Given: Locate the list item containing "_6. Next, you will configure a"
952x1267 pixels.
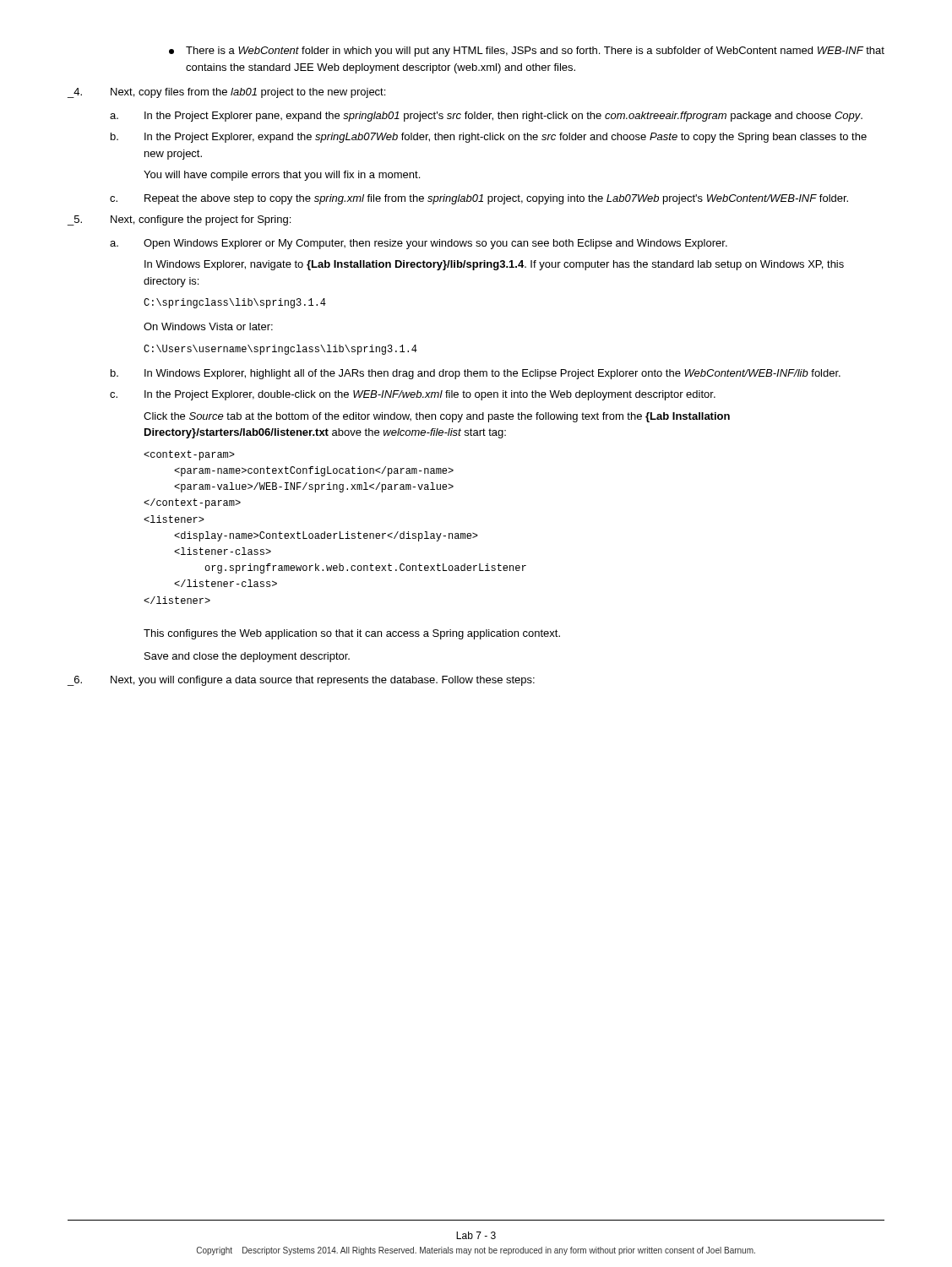Looking at the screenshot, I should point(476,679).
